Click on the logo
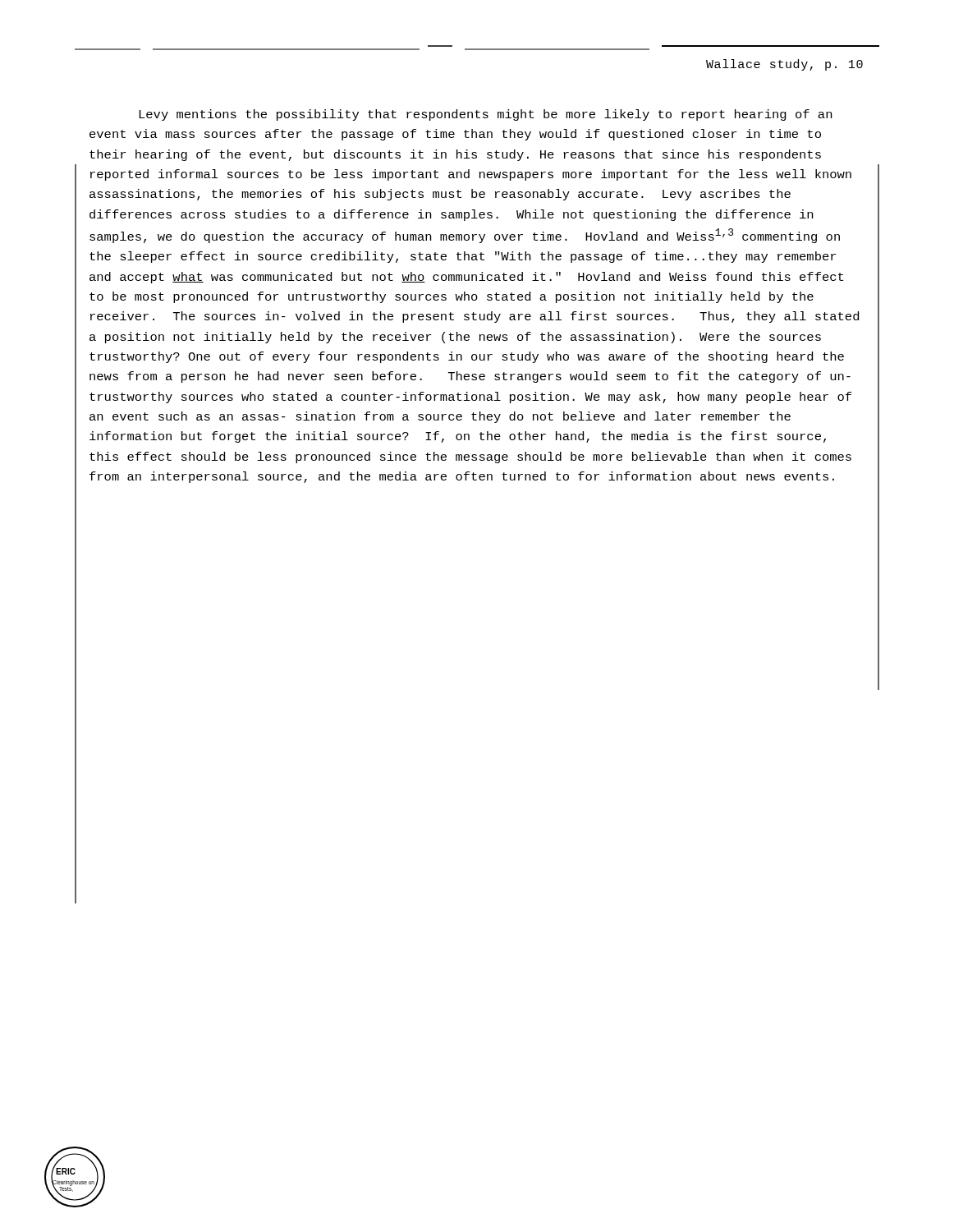This screenshot has width=954, height=1232. (x=75, y=1177)
